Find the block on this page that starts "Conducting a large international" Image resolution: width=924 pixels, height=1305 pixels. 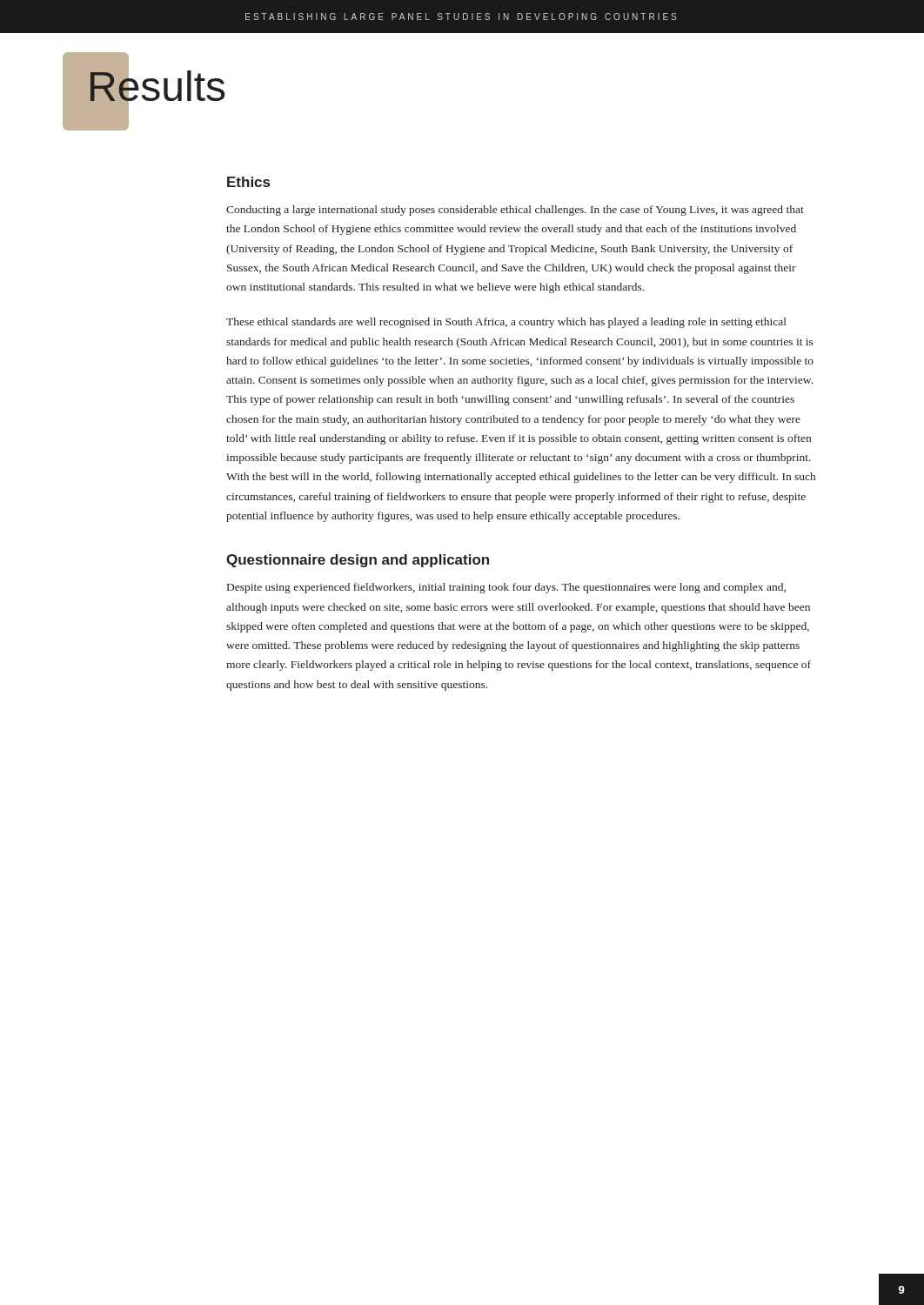[515, 248]
